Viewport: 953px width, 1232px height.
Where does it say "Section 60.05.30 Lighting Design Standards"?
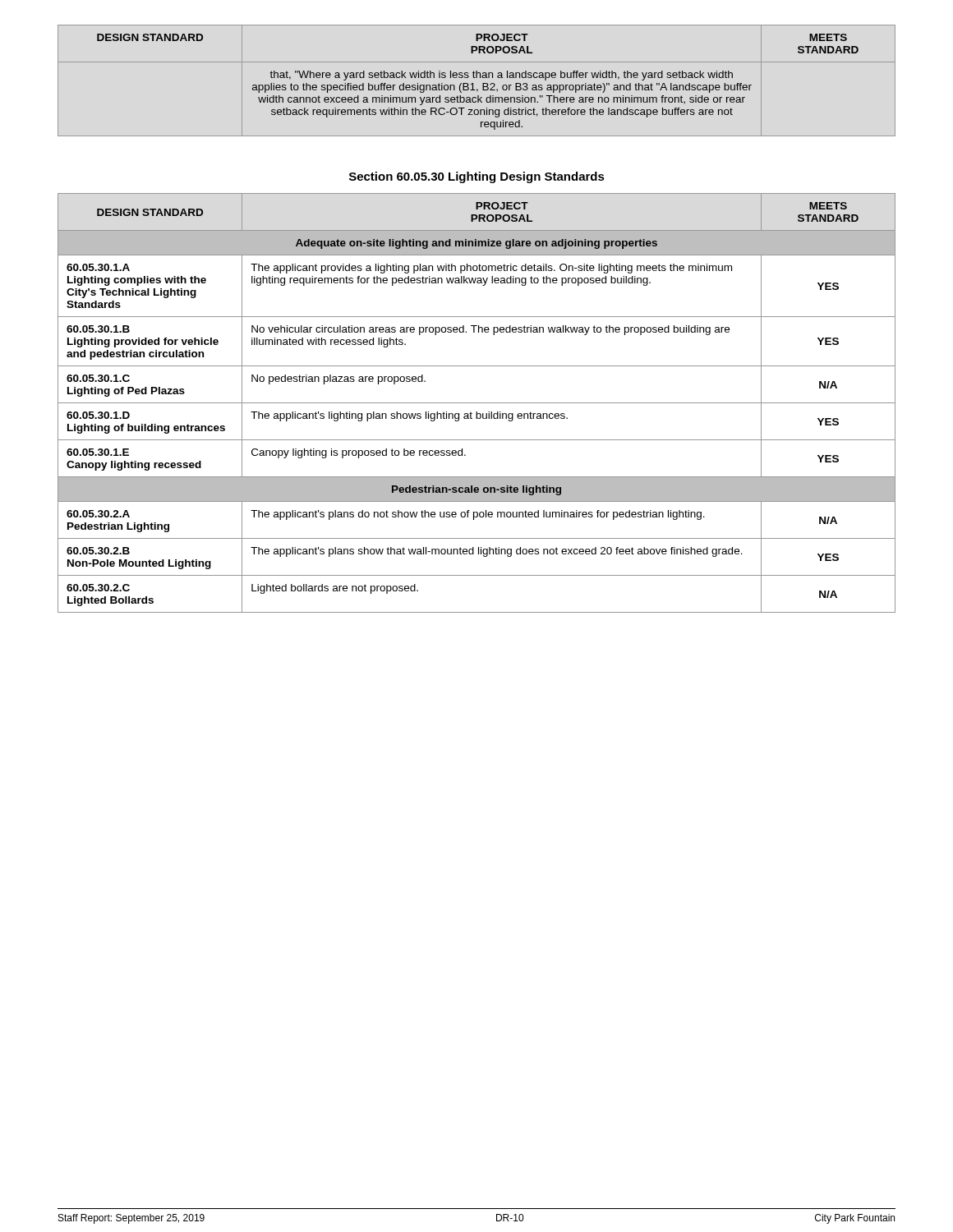point(476,176)
